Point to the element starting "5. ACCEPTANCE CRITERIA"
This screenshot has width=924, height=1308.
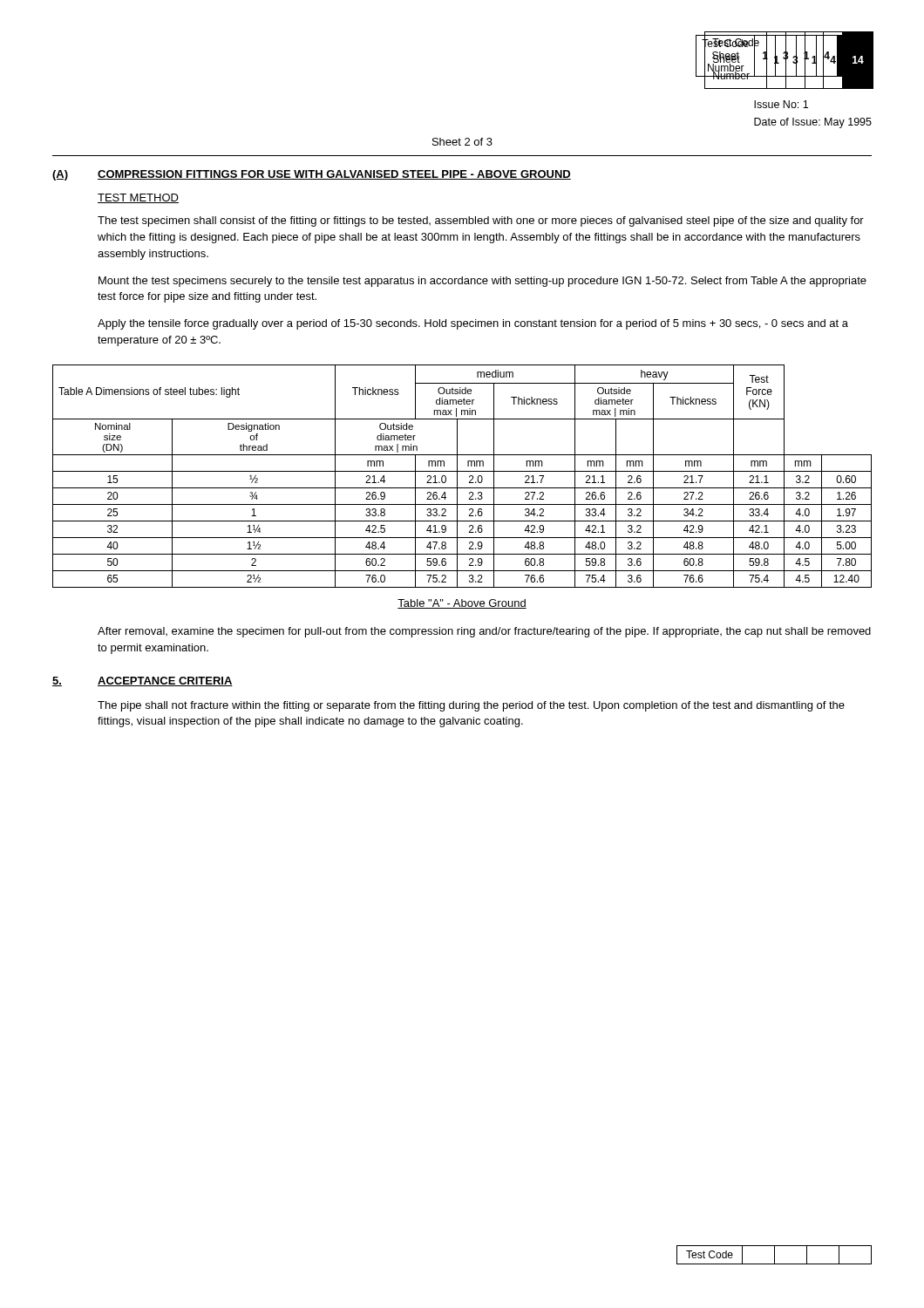pos(142,680)
